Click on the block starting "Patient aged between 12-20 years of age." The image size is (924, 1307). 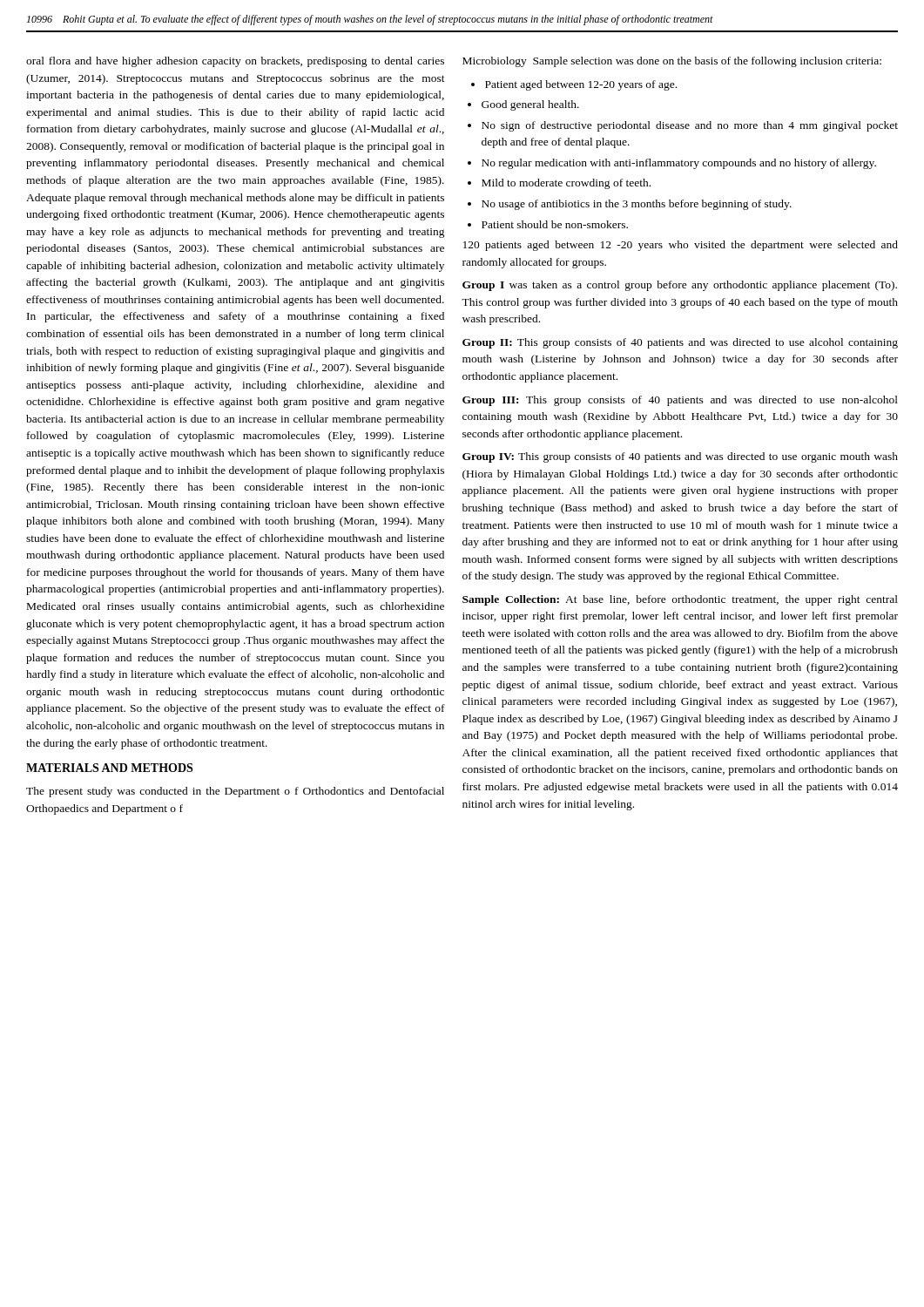[x=682, y=84]
